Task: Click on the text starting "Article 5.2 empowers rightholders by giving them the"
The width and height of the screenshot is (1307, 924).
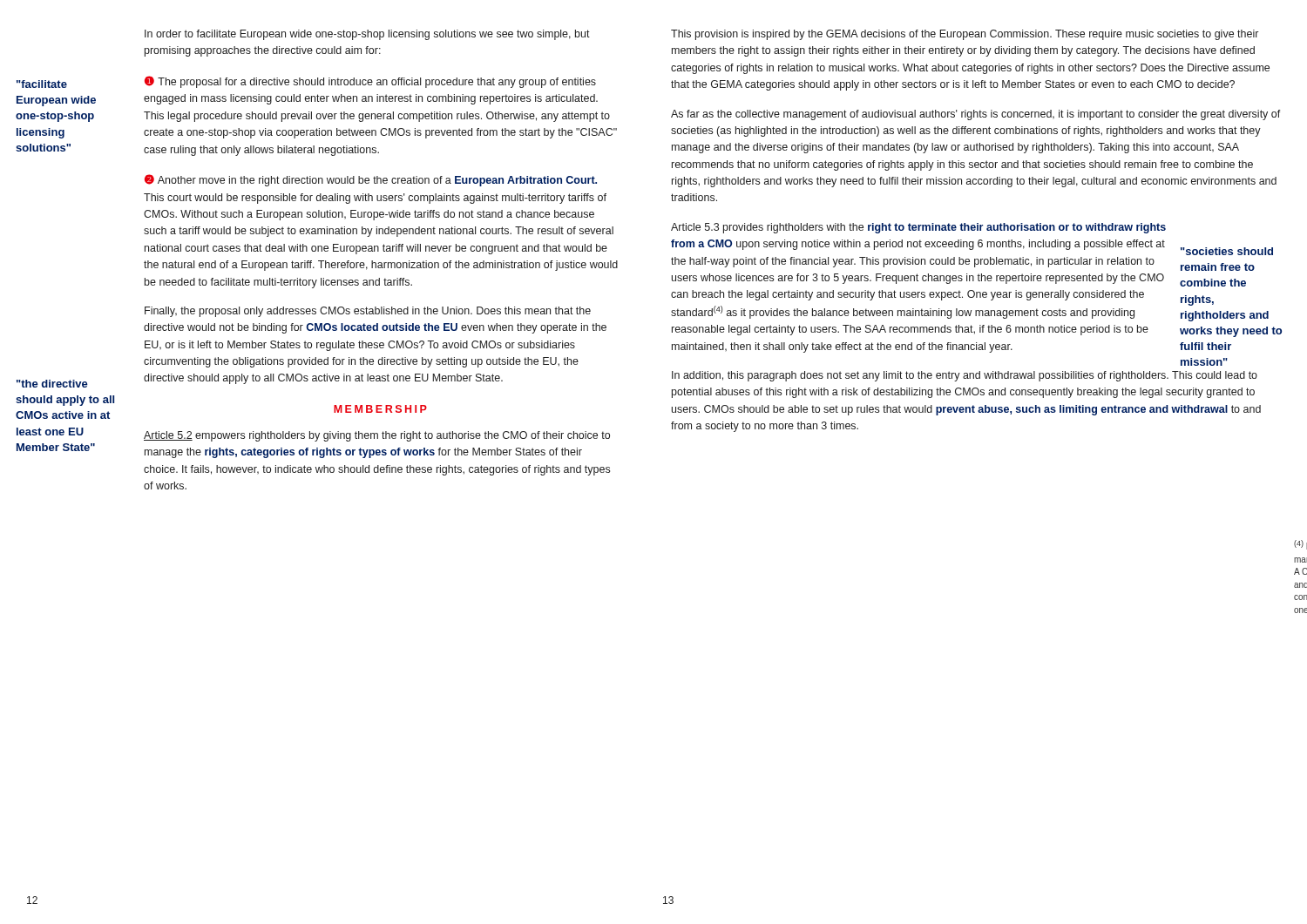Action: [x=377, y=461]
